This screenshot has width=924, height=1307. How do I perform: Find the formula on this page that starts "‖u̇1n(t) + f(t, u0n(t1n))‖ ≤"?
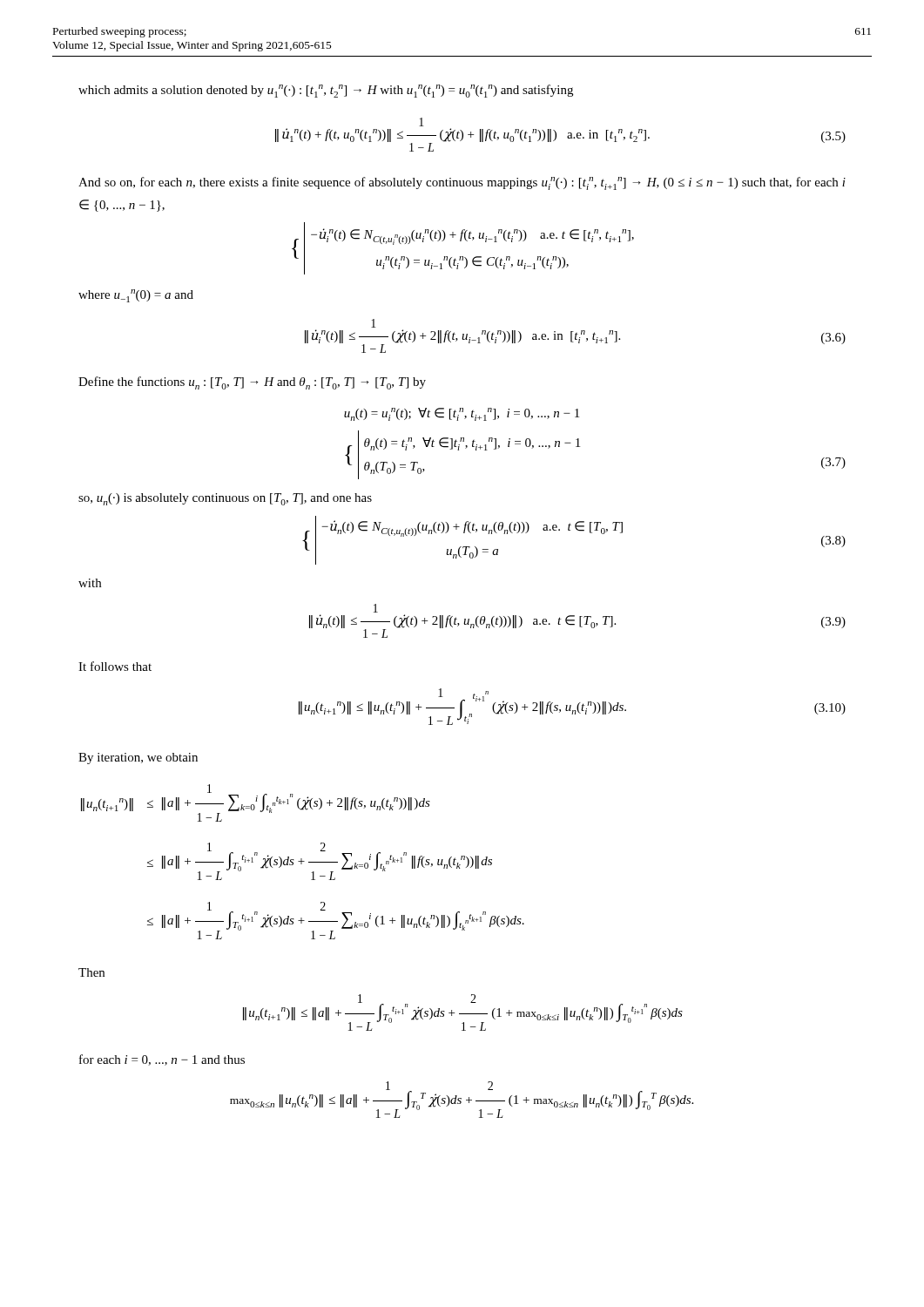pos(560,136)
